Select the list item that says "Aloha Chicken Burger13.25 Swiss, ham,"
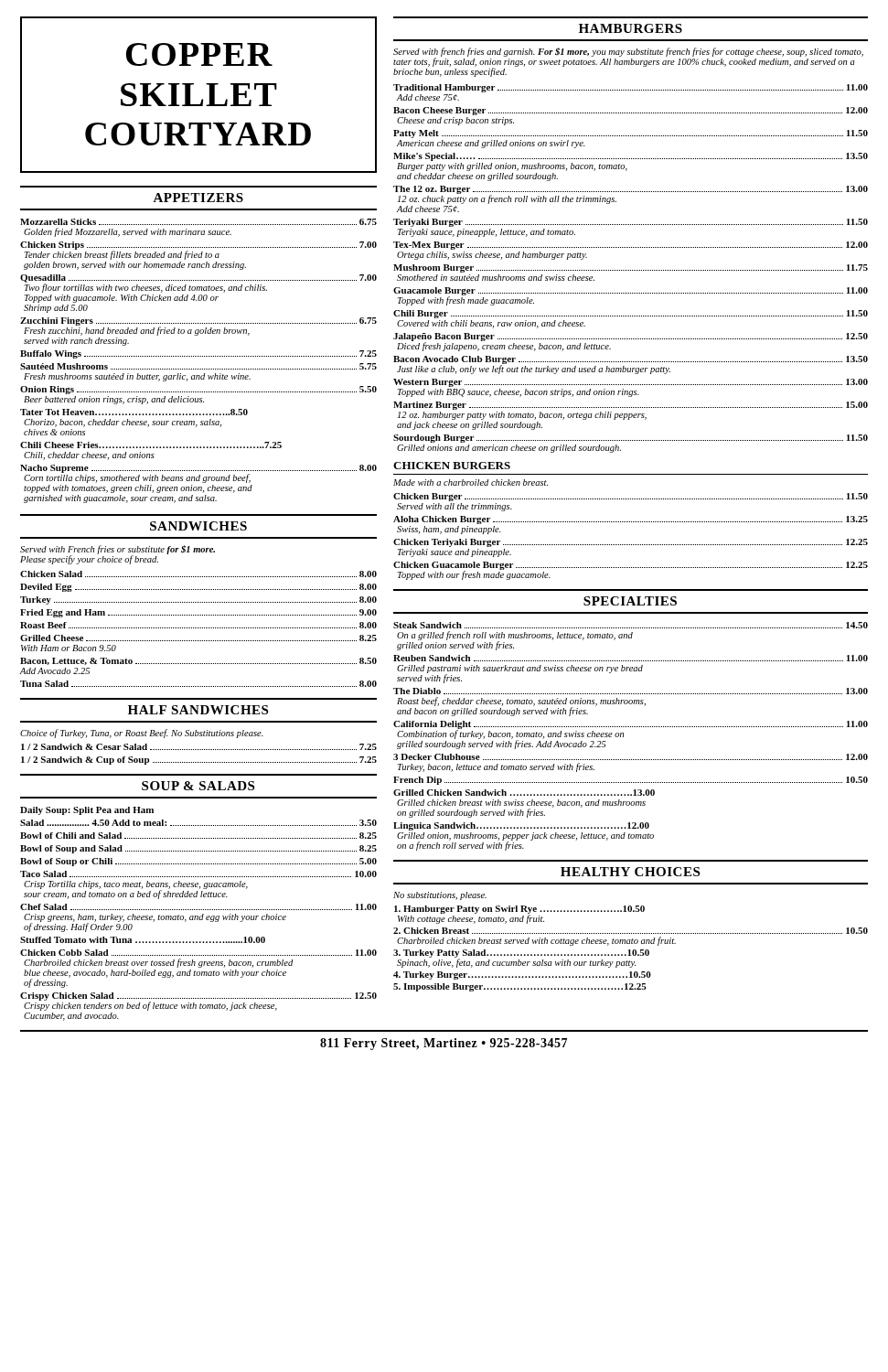The height and width of the screenshot is (1372, 888). (x=631, y=524)
